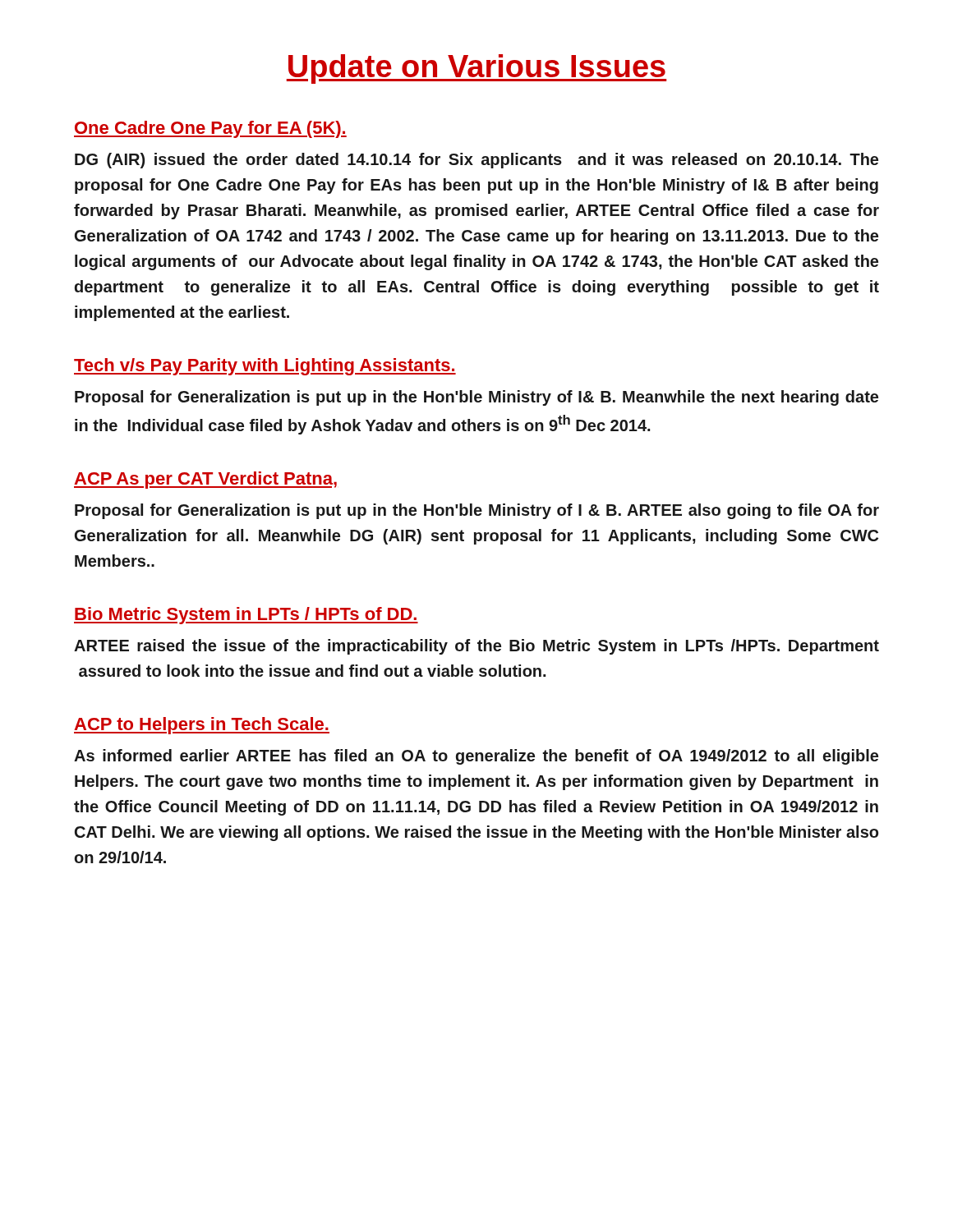The image size is (953, 1232).
Task: Locate the text starting "As informed earlier ARTEE has filed an"
Action: click(476, 806)
